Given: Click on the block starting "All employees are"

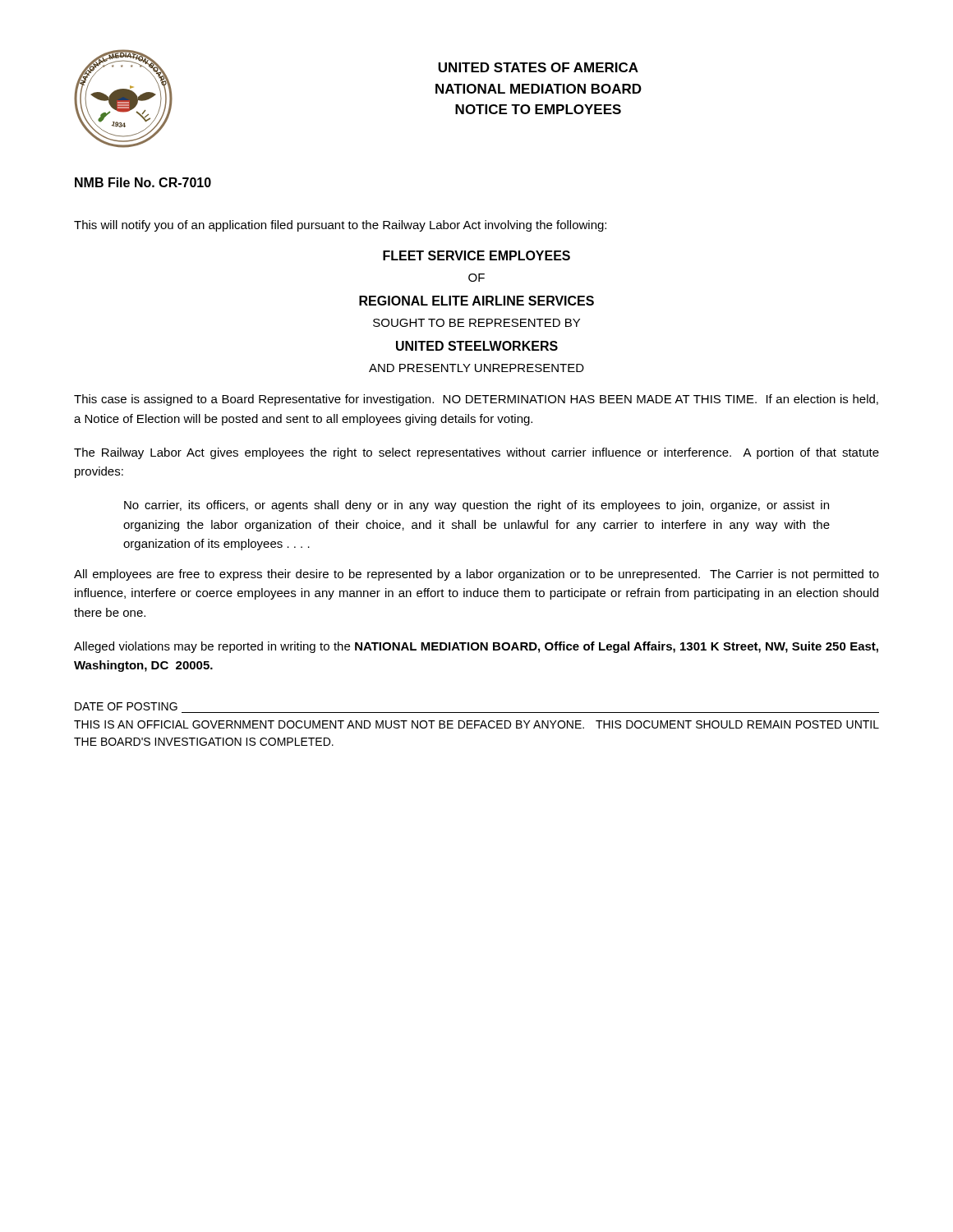Looking at the screenshot, I should pyautogui.click(x=476, y=593).
